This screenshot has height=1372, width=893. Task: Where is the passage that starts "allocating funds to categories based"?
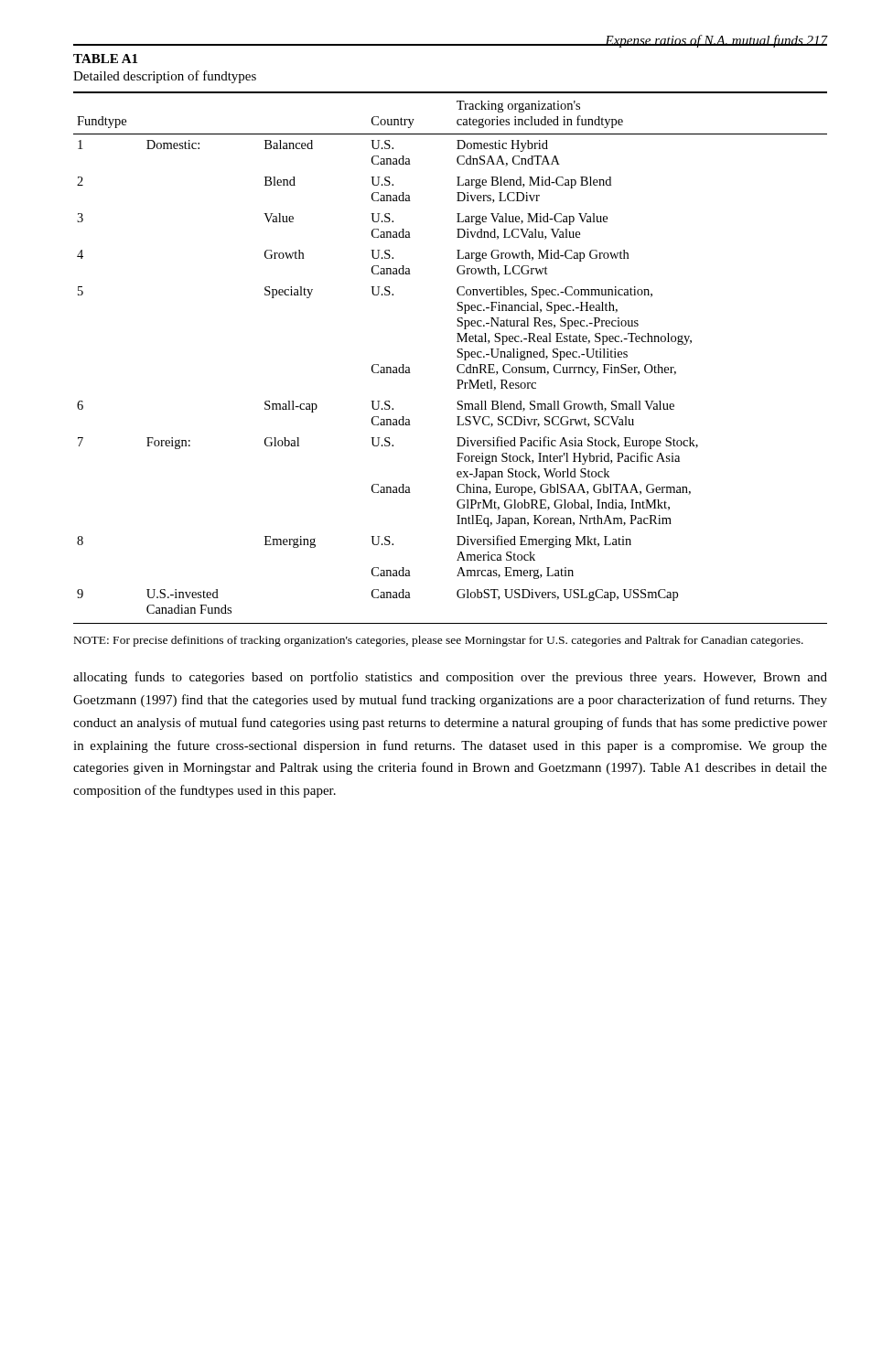(450, 734)
